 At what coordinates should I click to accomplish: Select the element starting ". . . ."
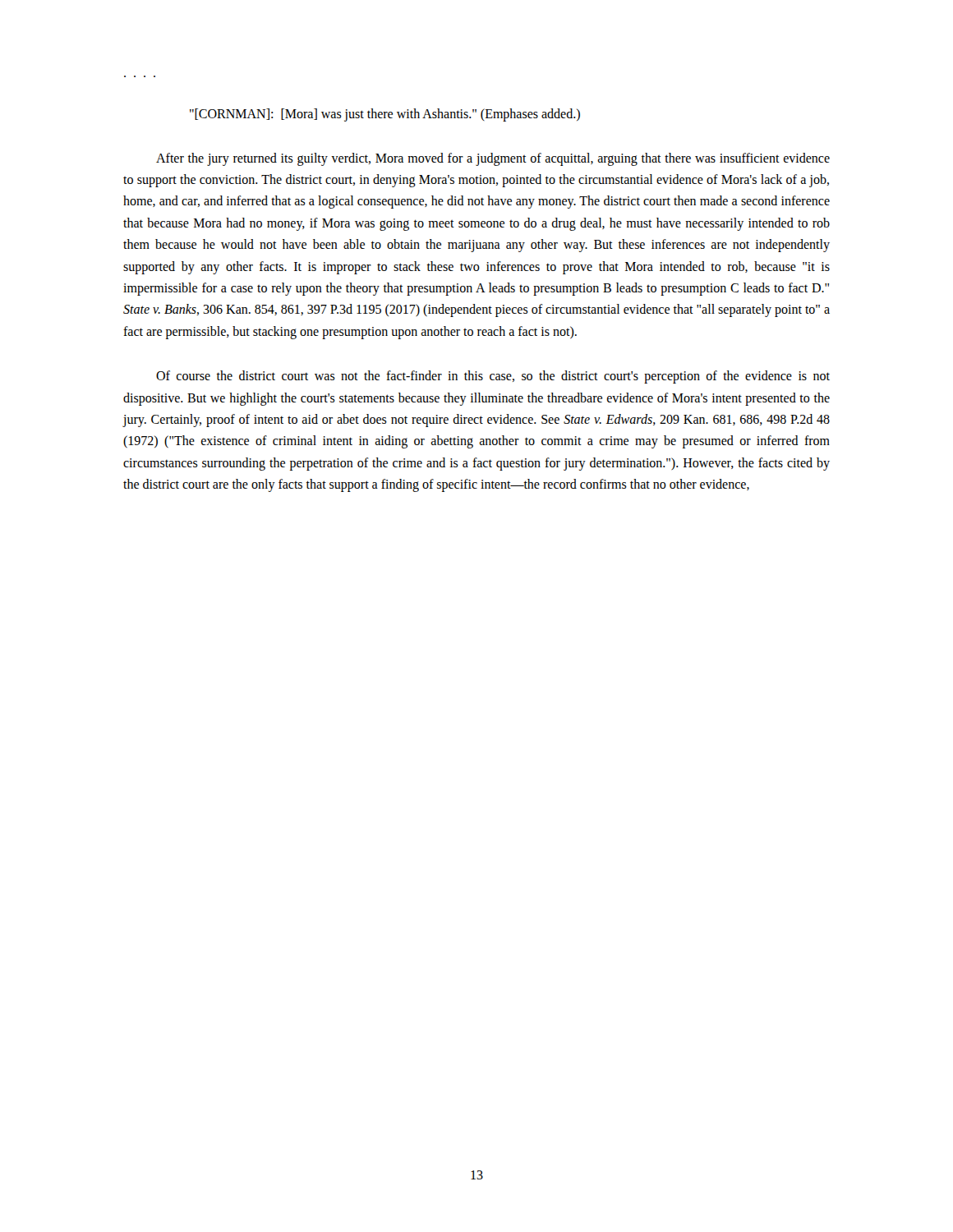pyautogui.click(x=140, y=73)
